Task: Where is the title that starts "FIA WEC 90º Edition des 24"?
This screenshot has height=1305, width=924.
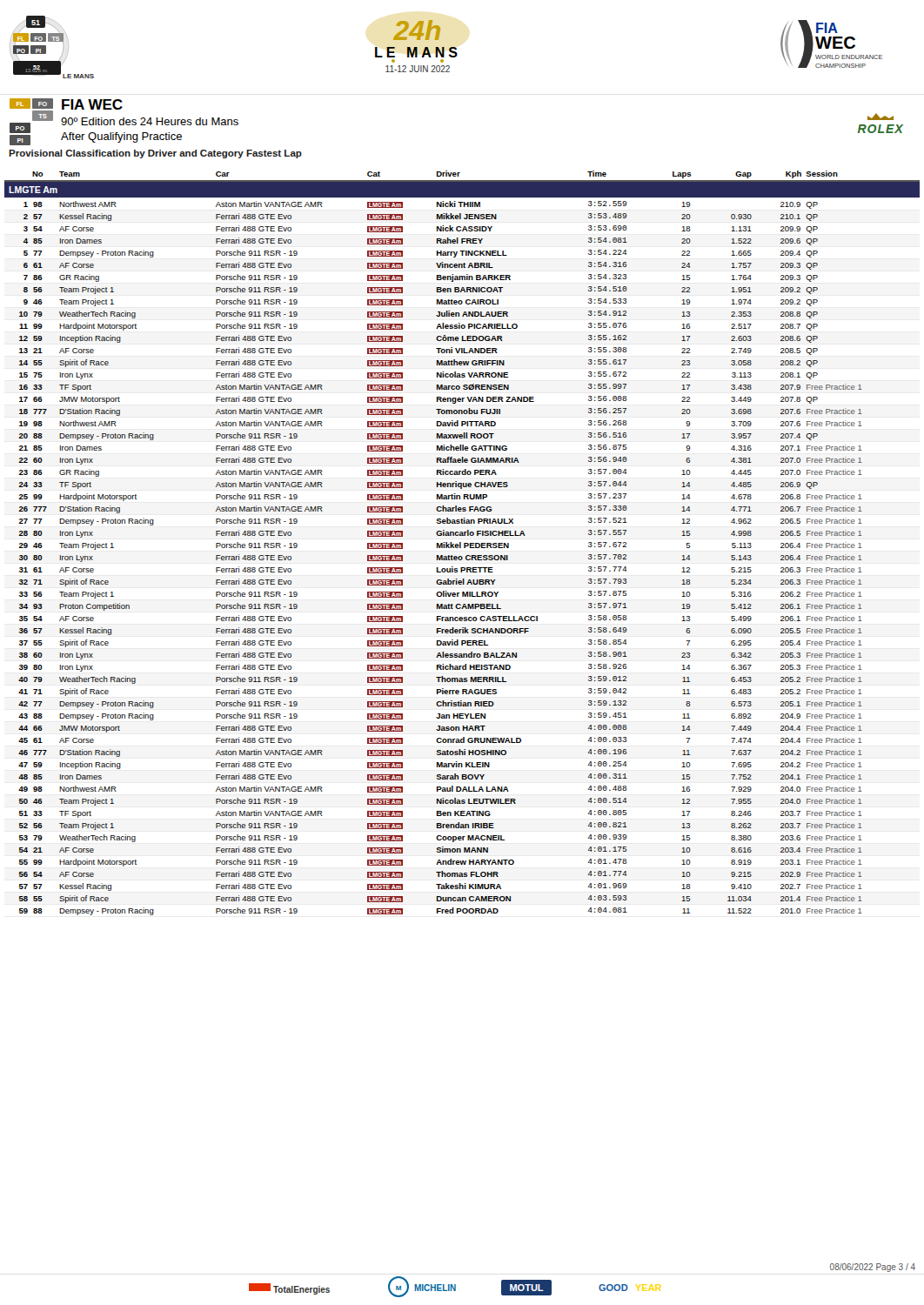Action: pos(150,120)
